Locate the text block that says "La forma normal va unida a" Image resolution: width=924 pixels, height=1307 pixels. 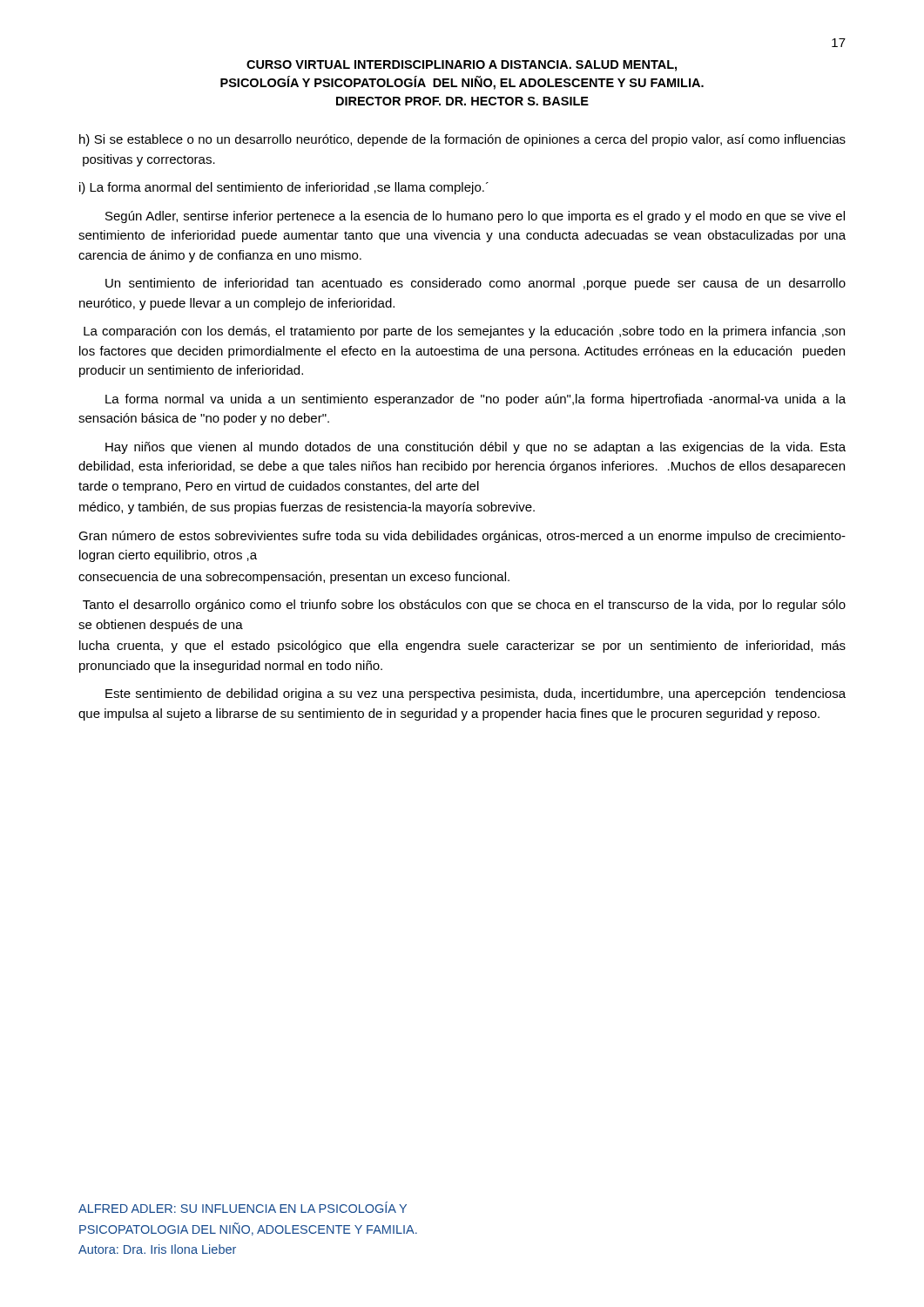tap(462, 408)
